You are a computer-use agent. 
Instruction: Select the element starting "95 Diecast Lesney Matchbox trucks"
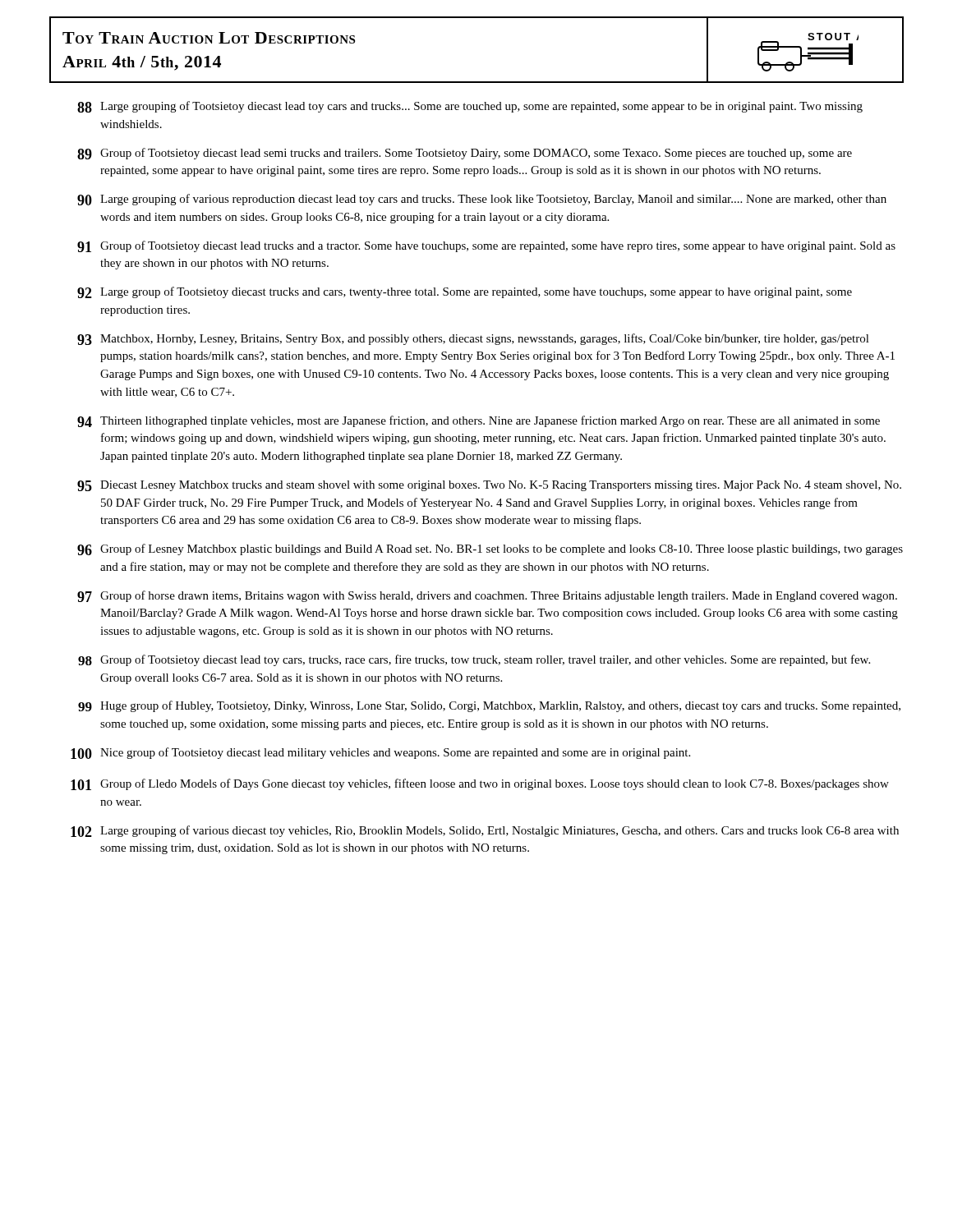pyautogui.click(x=476, y=503)
